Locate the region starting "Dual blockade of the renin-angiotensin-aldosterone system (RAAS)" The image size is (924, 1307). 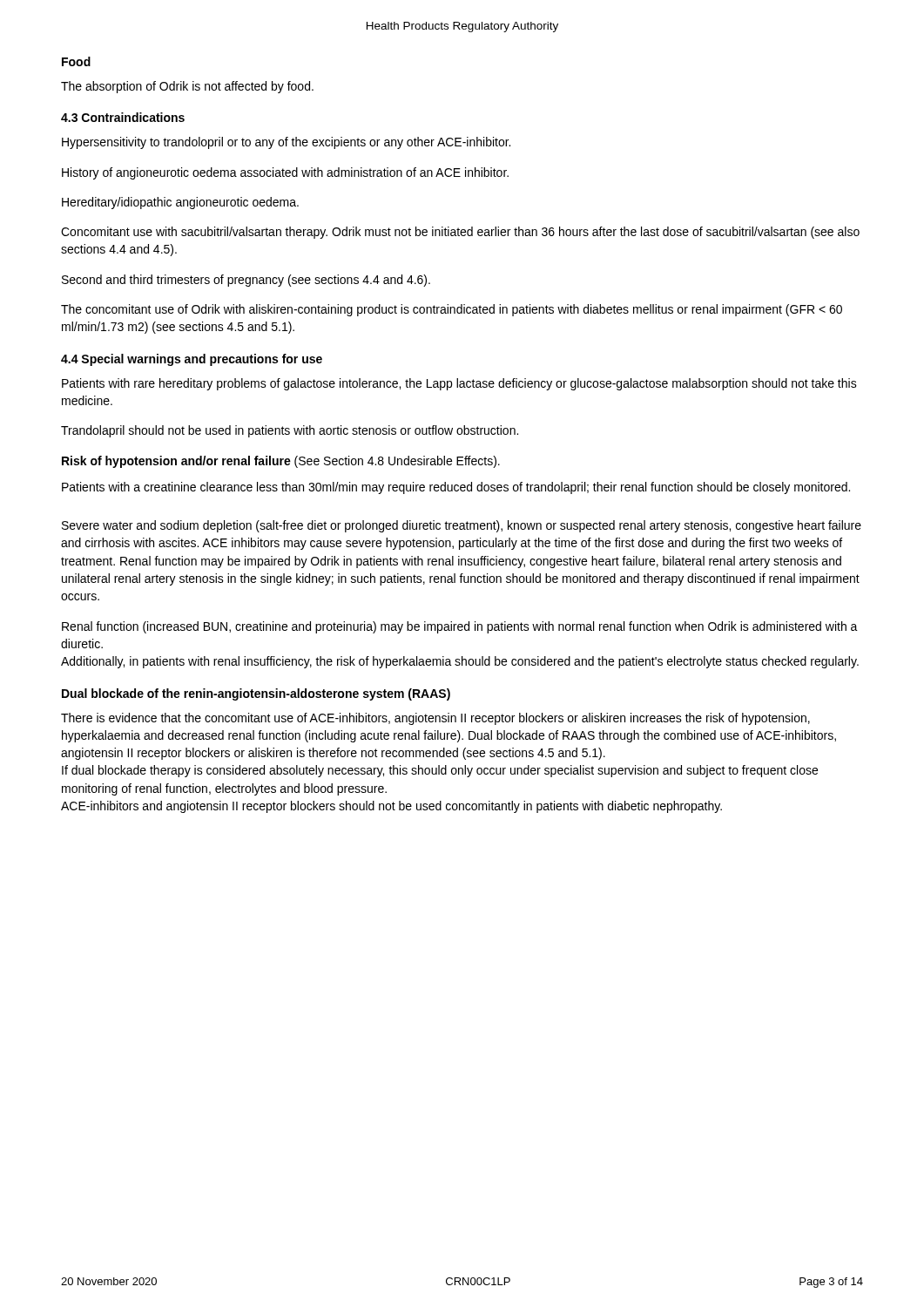click(x=256, y=693)
